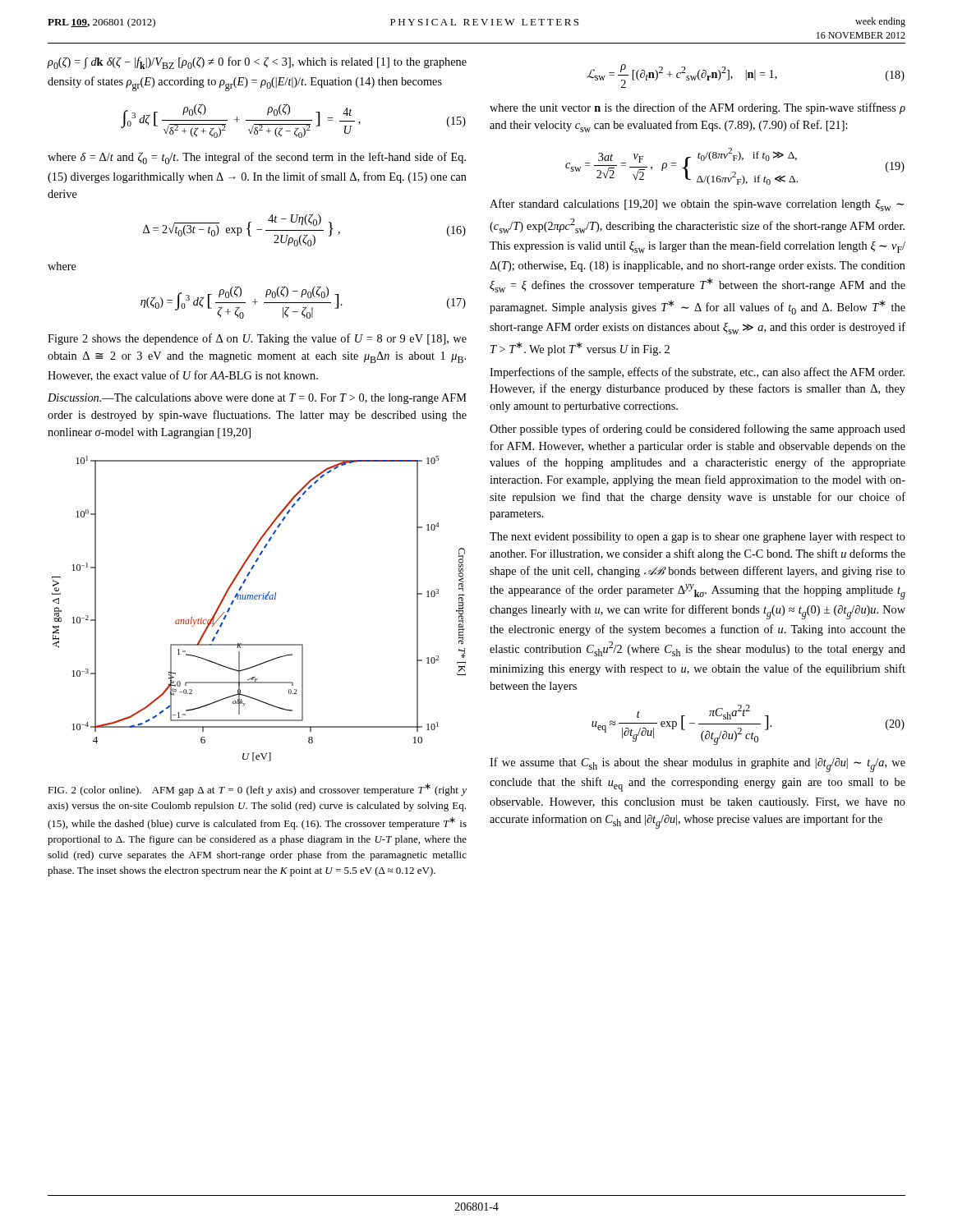This screenshot has height=1232, width=953.
Task: Where is the passage that starts "After standard calculations"?
Action: coord(698,276)
